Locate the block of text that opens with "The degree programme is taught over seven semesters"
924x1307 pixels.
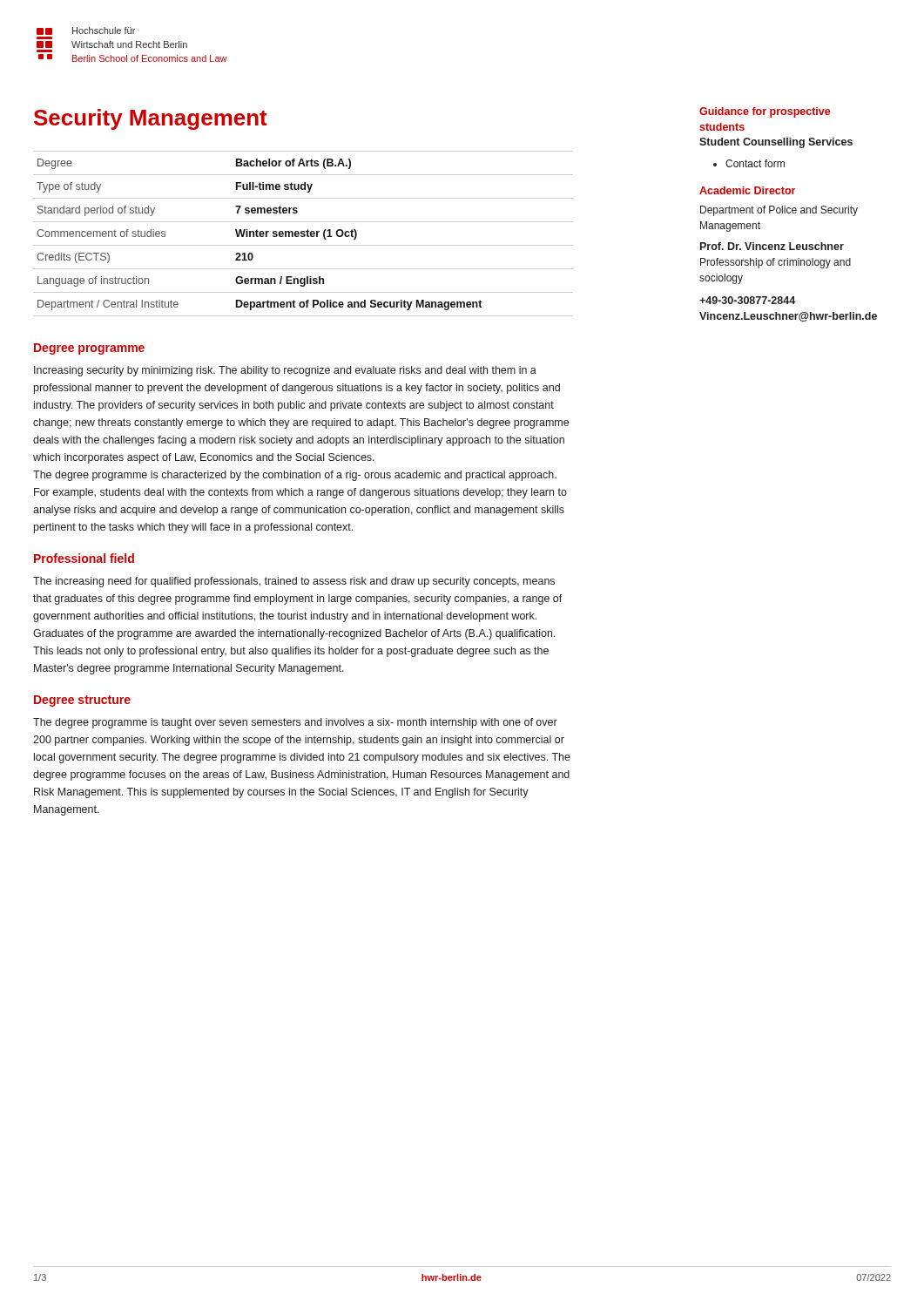(302, 766)
